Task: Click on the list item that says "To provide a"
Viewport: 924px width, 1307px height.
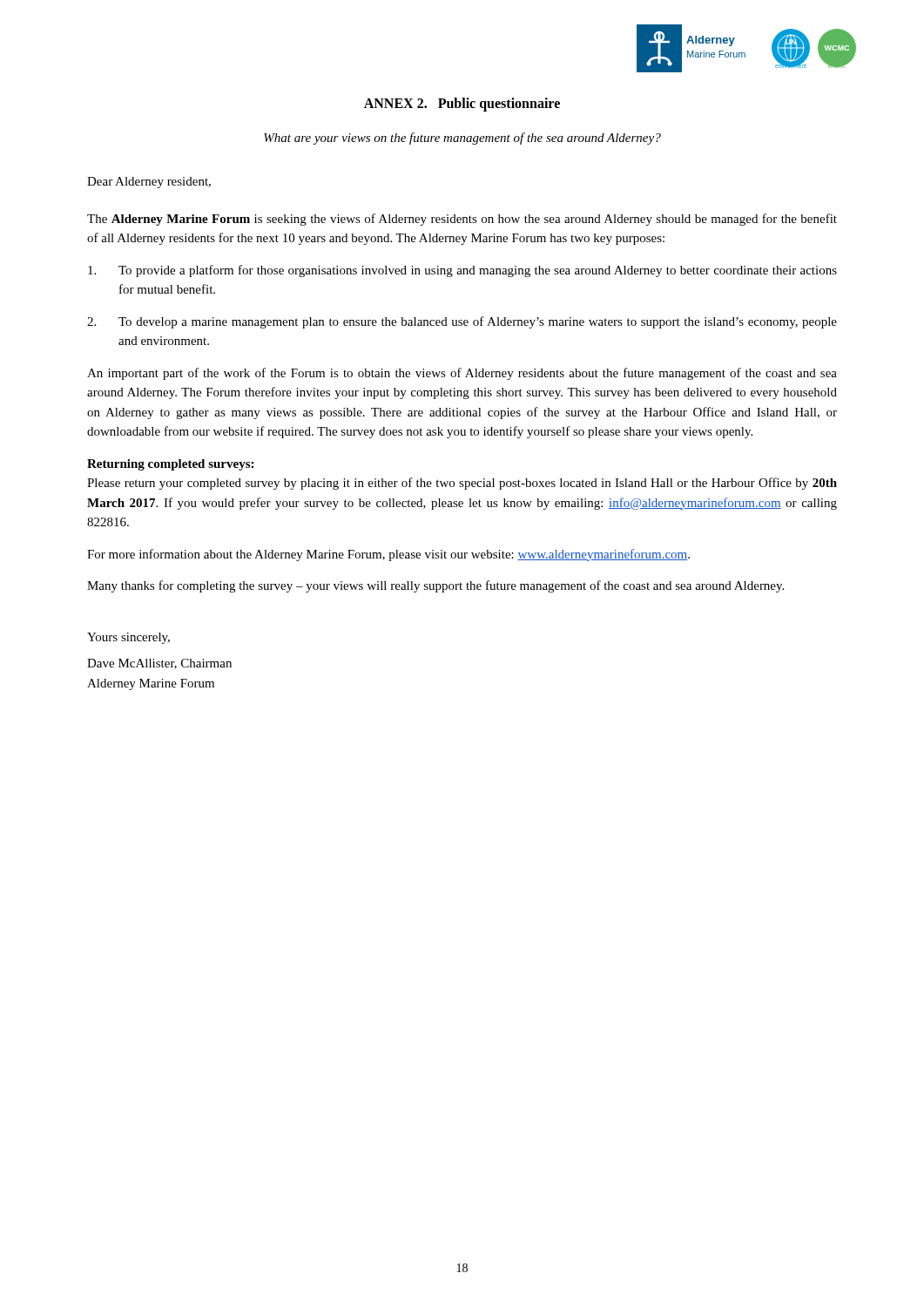Action: tap(462, 280)
